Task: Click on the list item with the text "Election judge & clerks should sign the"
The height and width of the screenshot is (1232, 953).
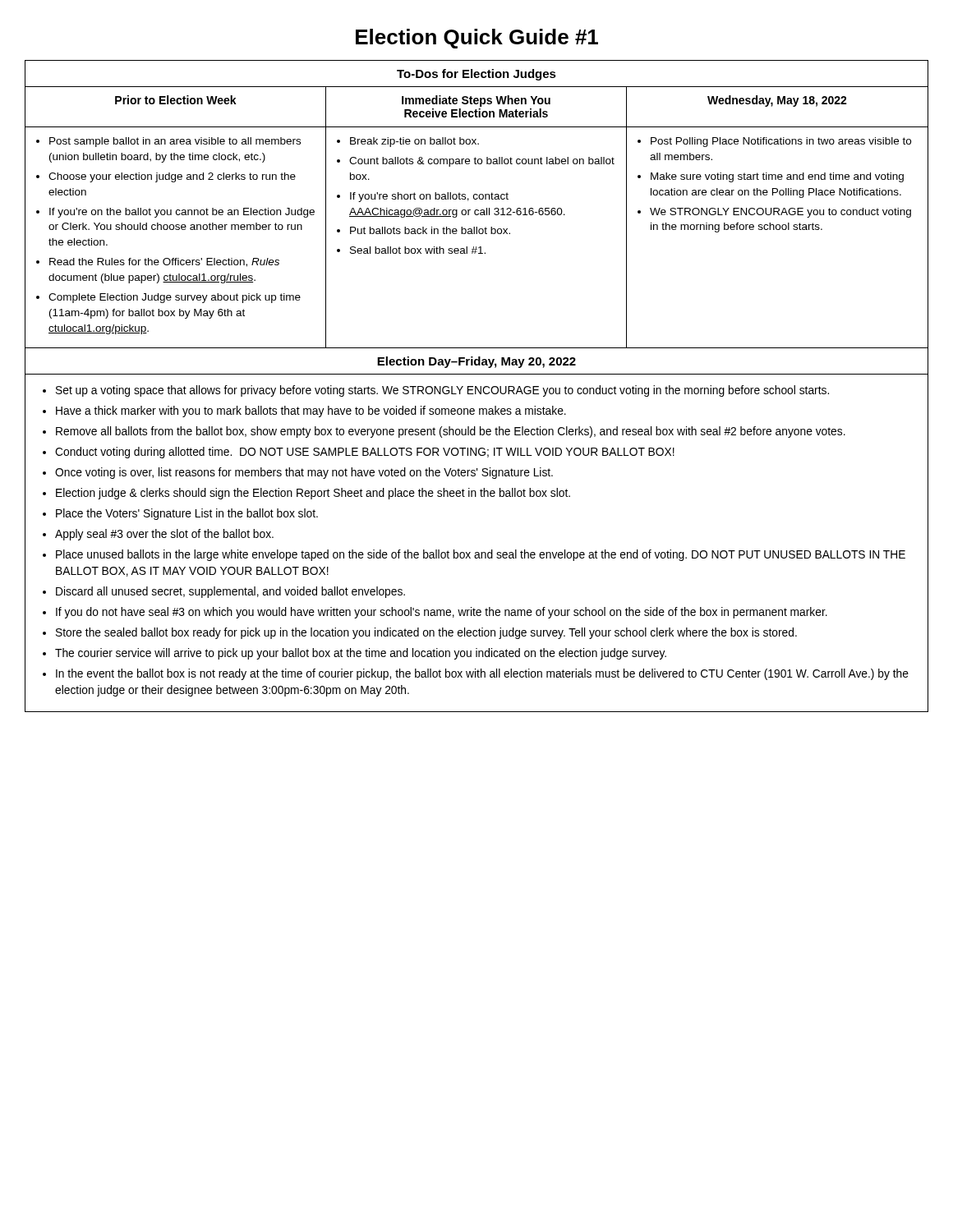Action: pyautogui.click(x=313, y=493)
